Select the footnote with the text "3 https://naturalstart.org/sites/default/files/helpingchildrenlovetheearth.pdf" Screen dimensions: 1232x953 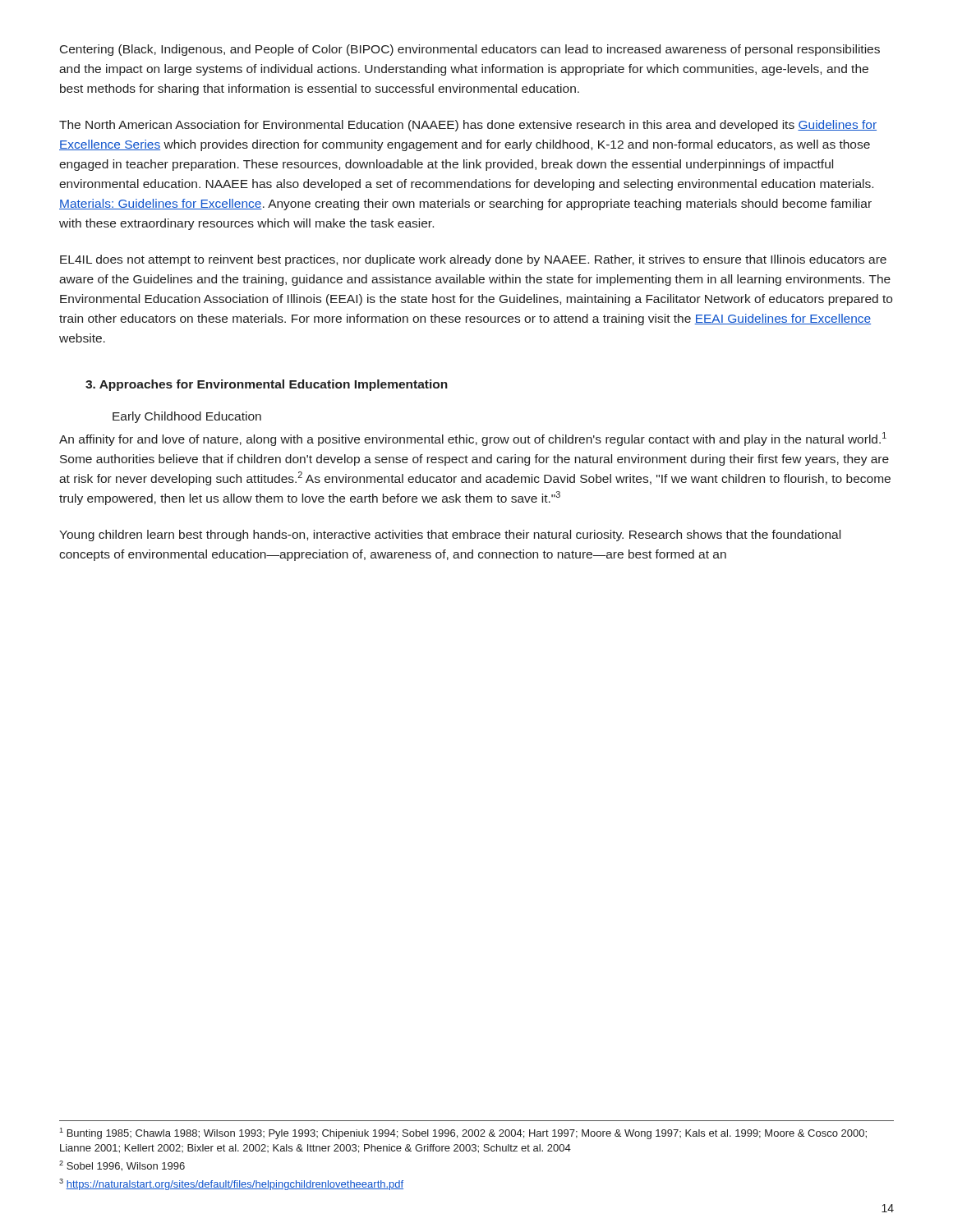click(x=231, y=1184)
